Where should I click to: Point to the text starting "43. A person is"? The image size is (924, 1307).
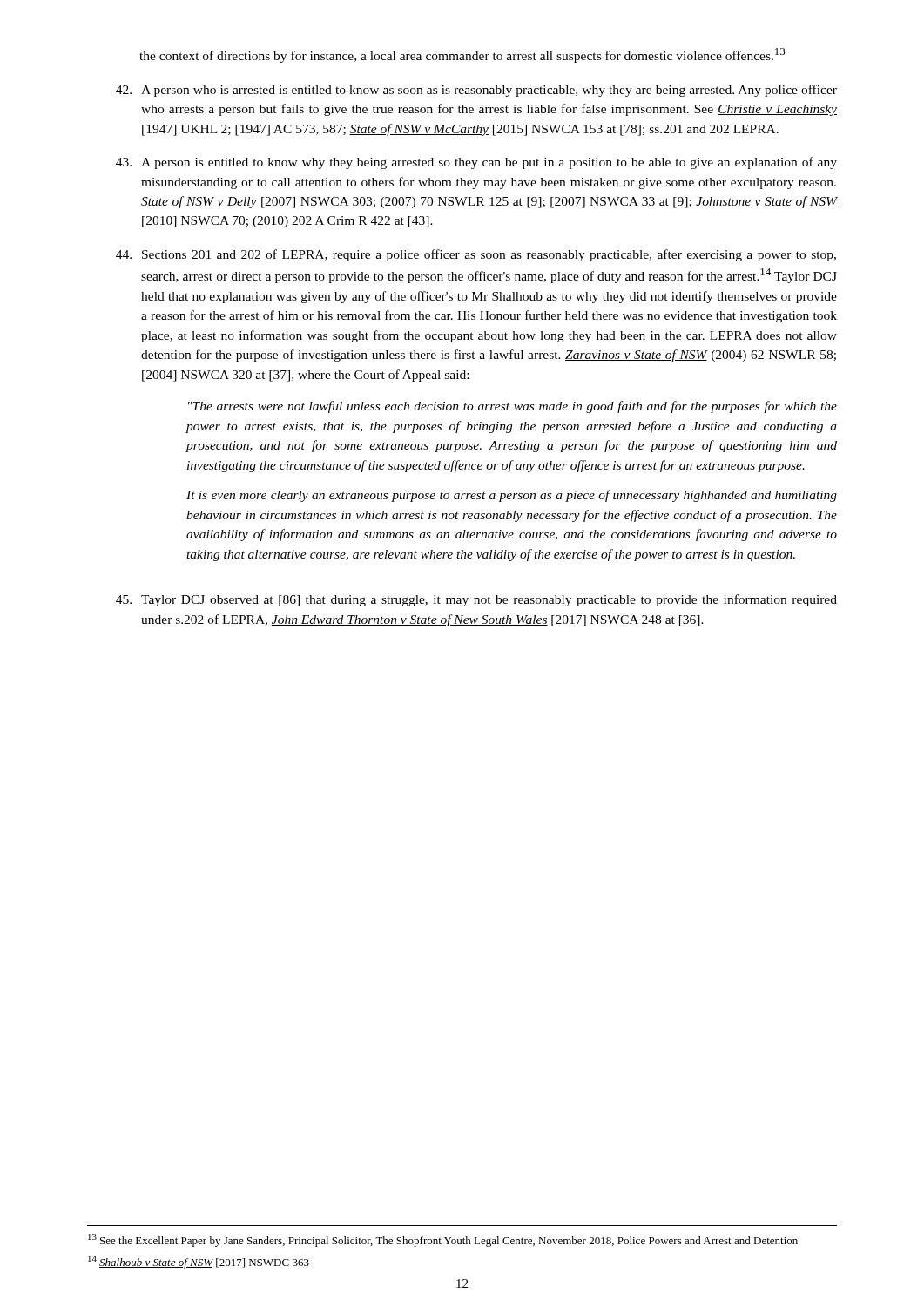coord(462,192)
